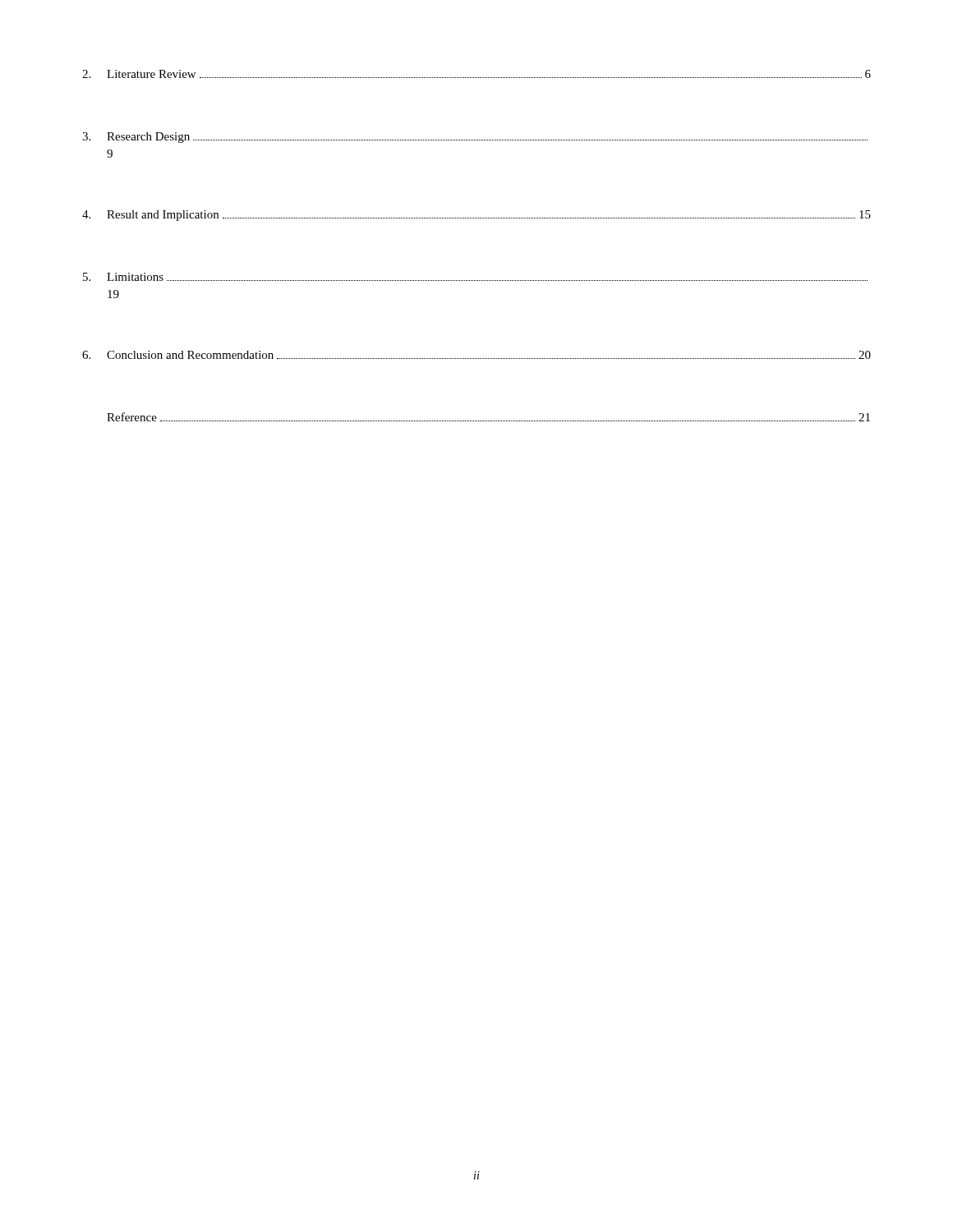This screenshot has height=1232, width=953.
Task: Find the passage starting "4. Result and Implication 15"
Action: tap(476, 215)
